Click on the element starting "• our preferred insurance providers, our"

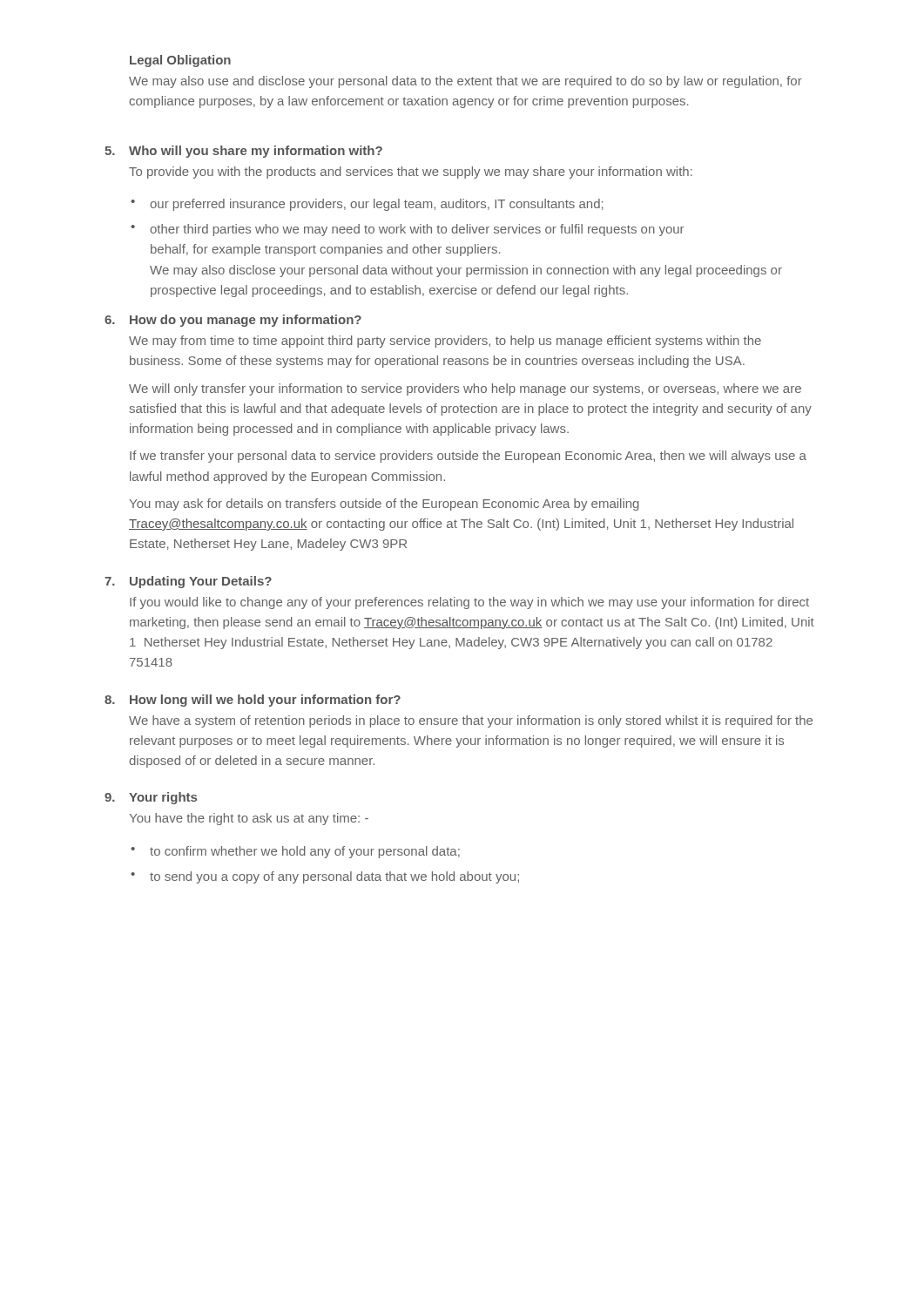pyautogui.click(x=475, y=203)
